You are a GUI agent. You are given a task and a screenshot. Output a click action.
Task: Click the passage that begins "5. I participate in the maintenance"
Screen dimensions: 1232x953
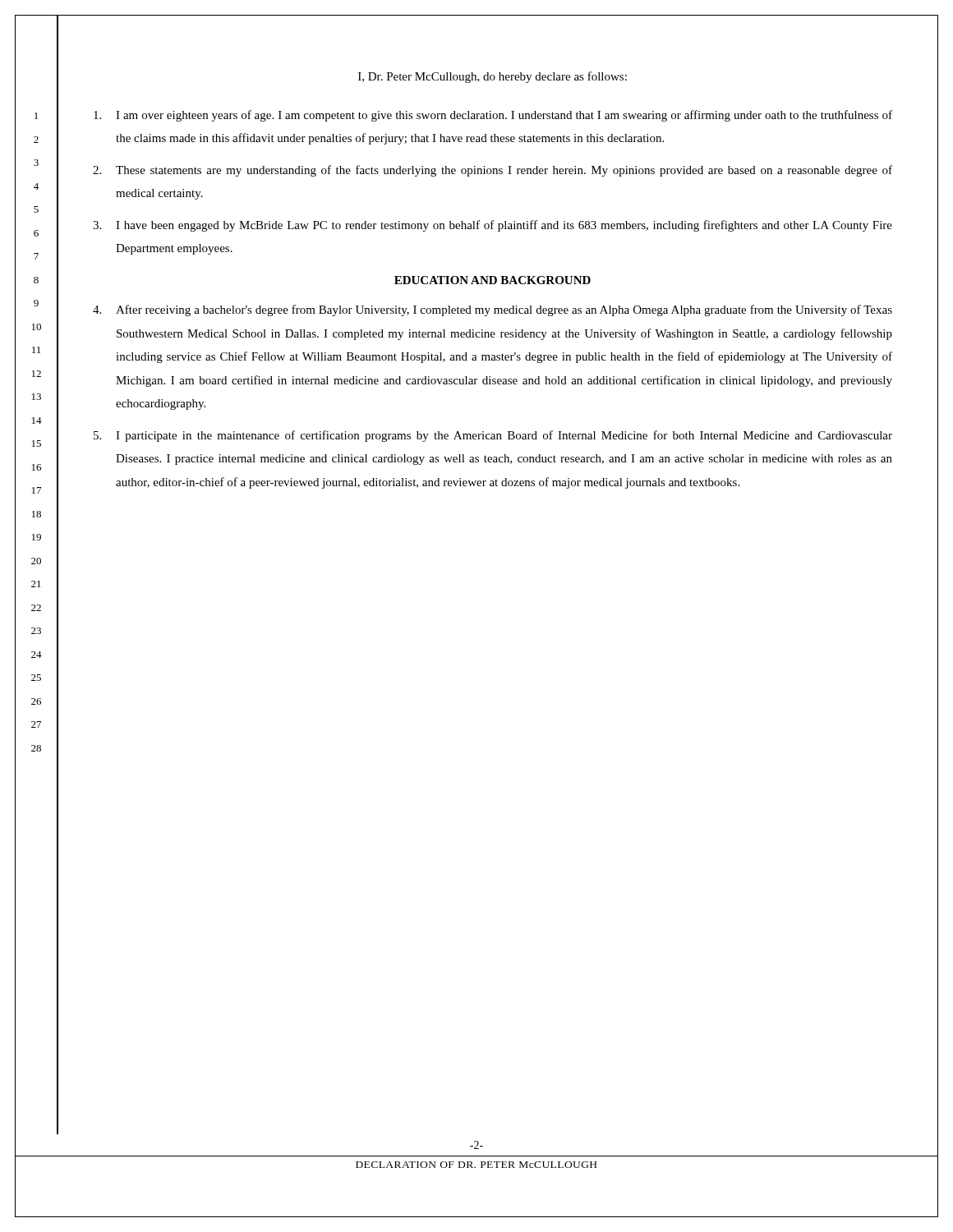pyautogui.click(x=493, y=459)
